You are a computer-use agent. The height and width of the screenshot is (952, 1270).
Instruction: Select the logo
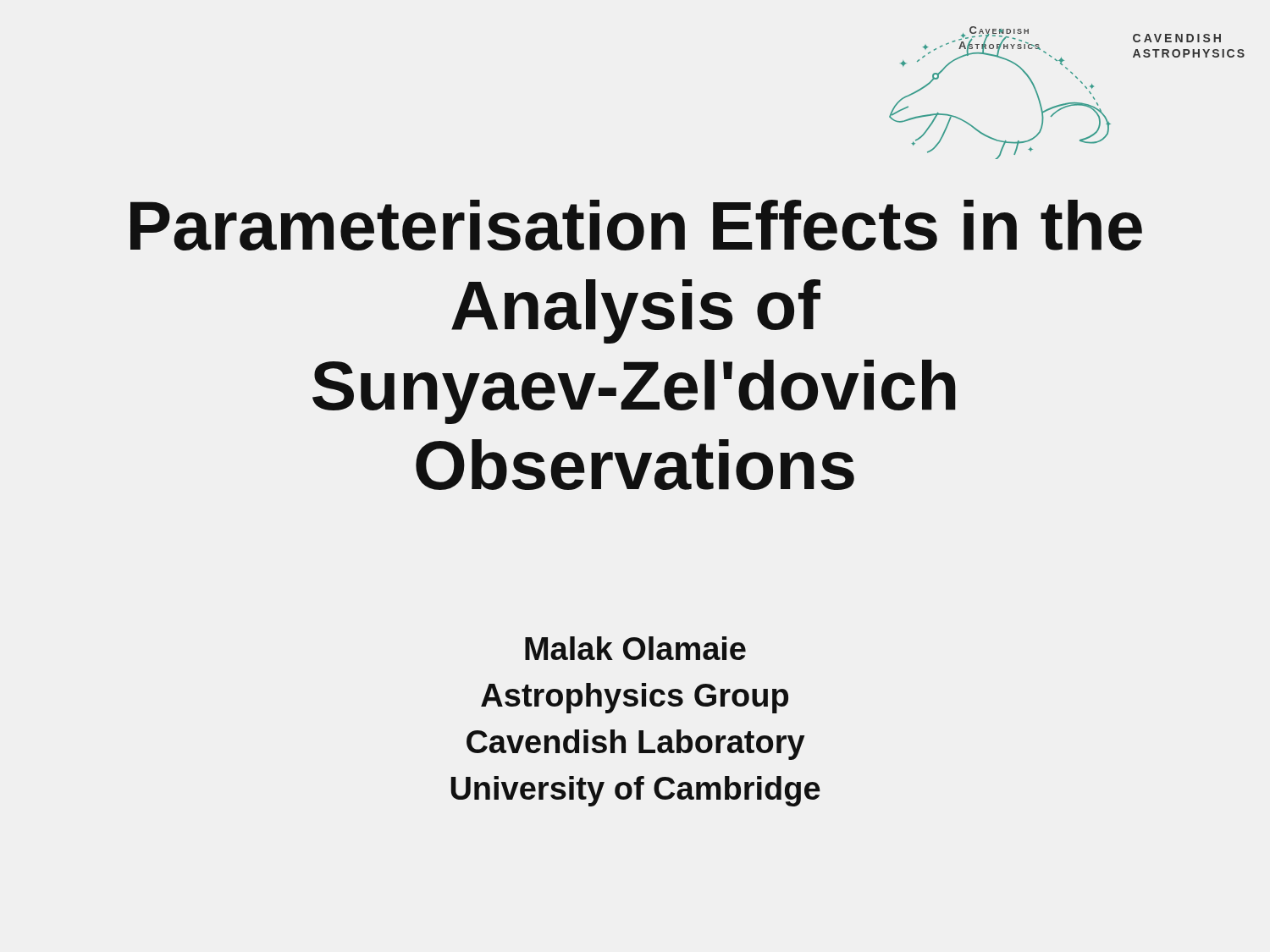coord(1060,87)
